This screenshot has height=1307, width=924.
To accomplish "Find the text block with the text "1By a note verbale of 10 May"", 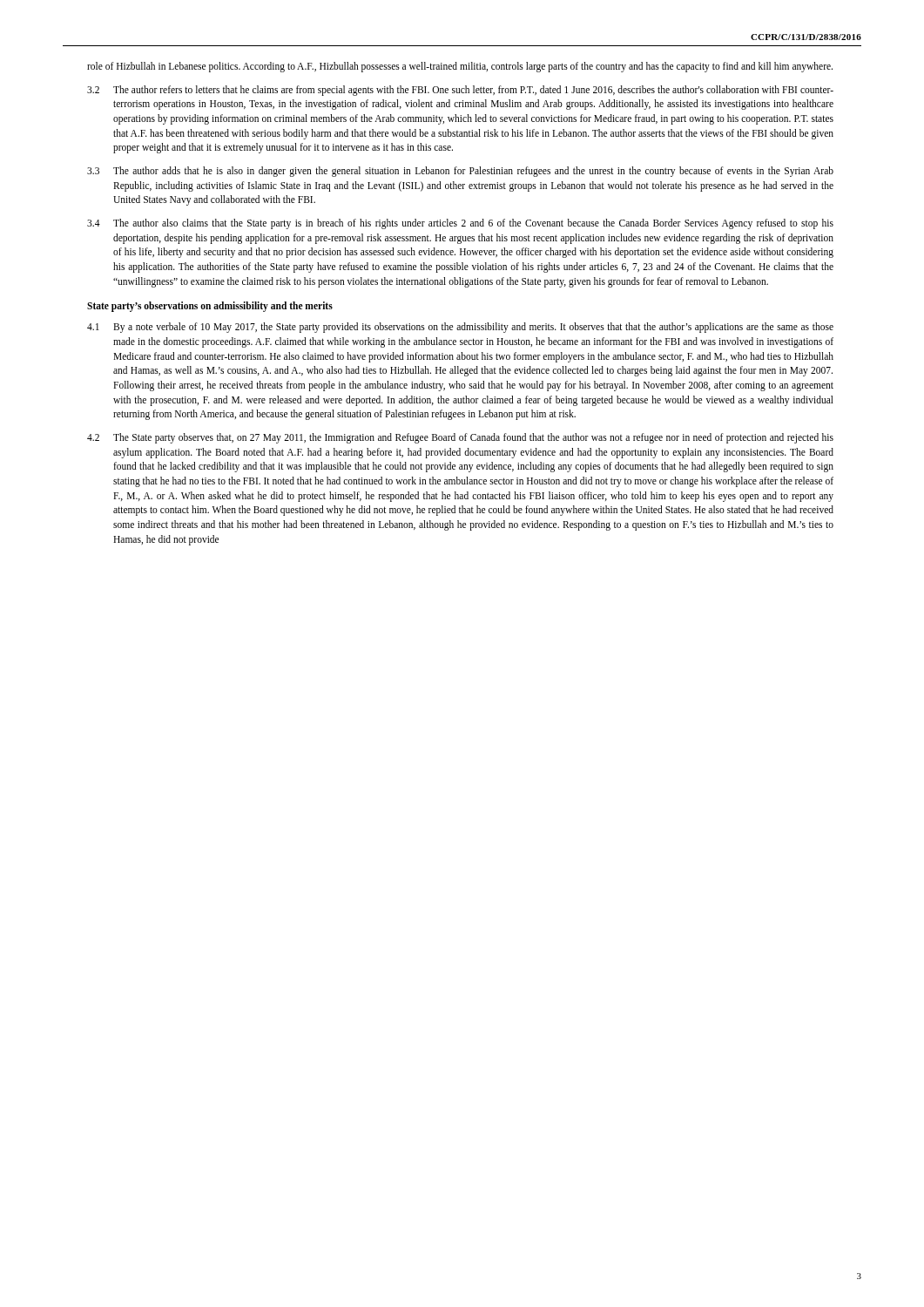I will (x=462, y=371).
